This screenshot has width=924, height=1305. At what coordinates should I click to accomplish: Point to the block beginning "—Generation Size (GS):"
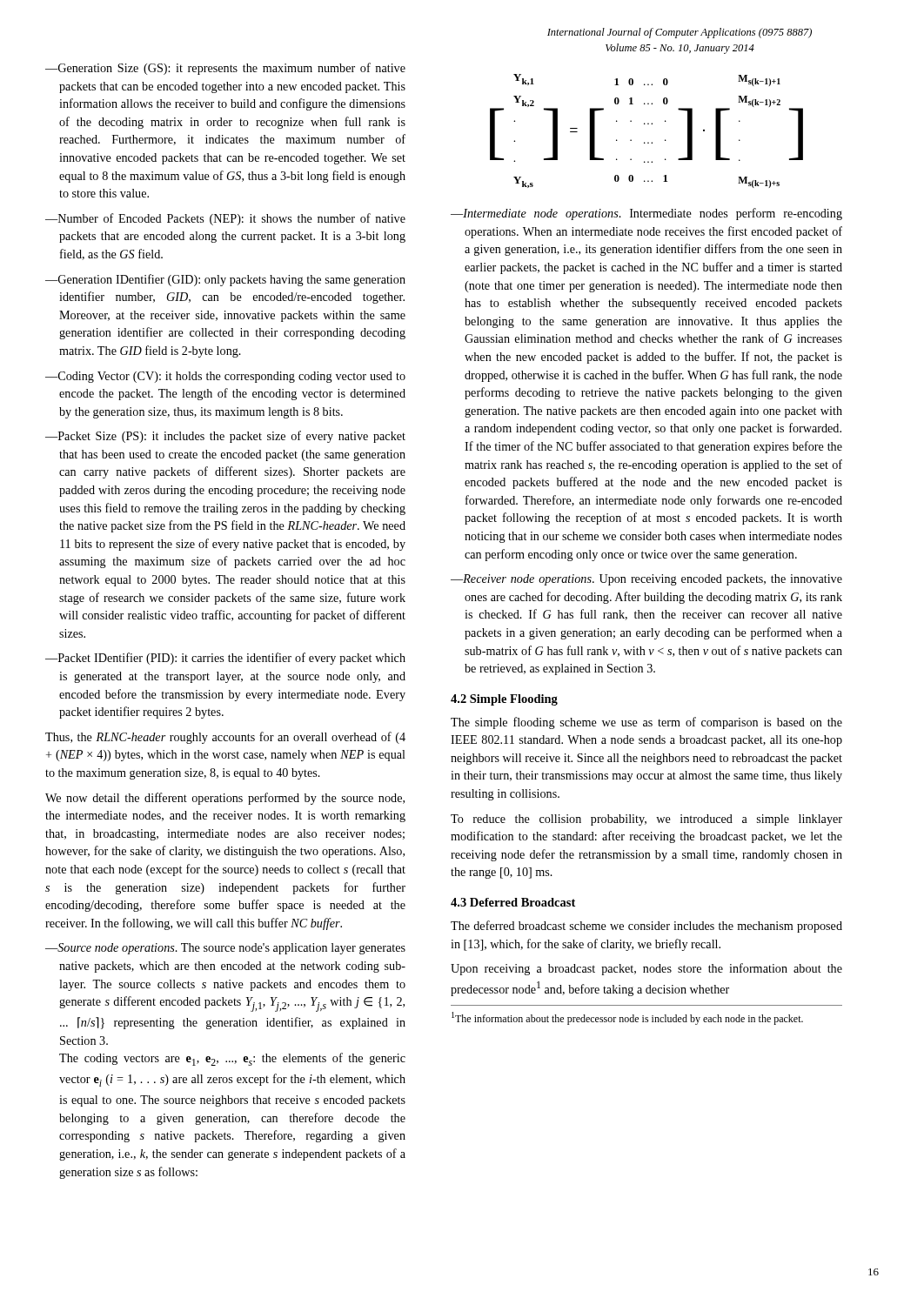225,131
